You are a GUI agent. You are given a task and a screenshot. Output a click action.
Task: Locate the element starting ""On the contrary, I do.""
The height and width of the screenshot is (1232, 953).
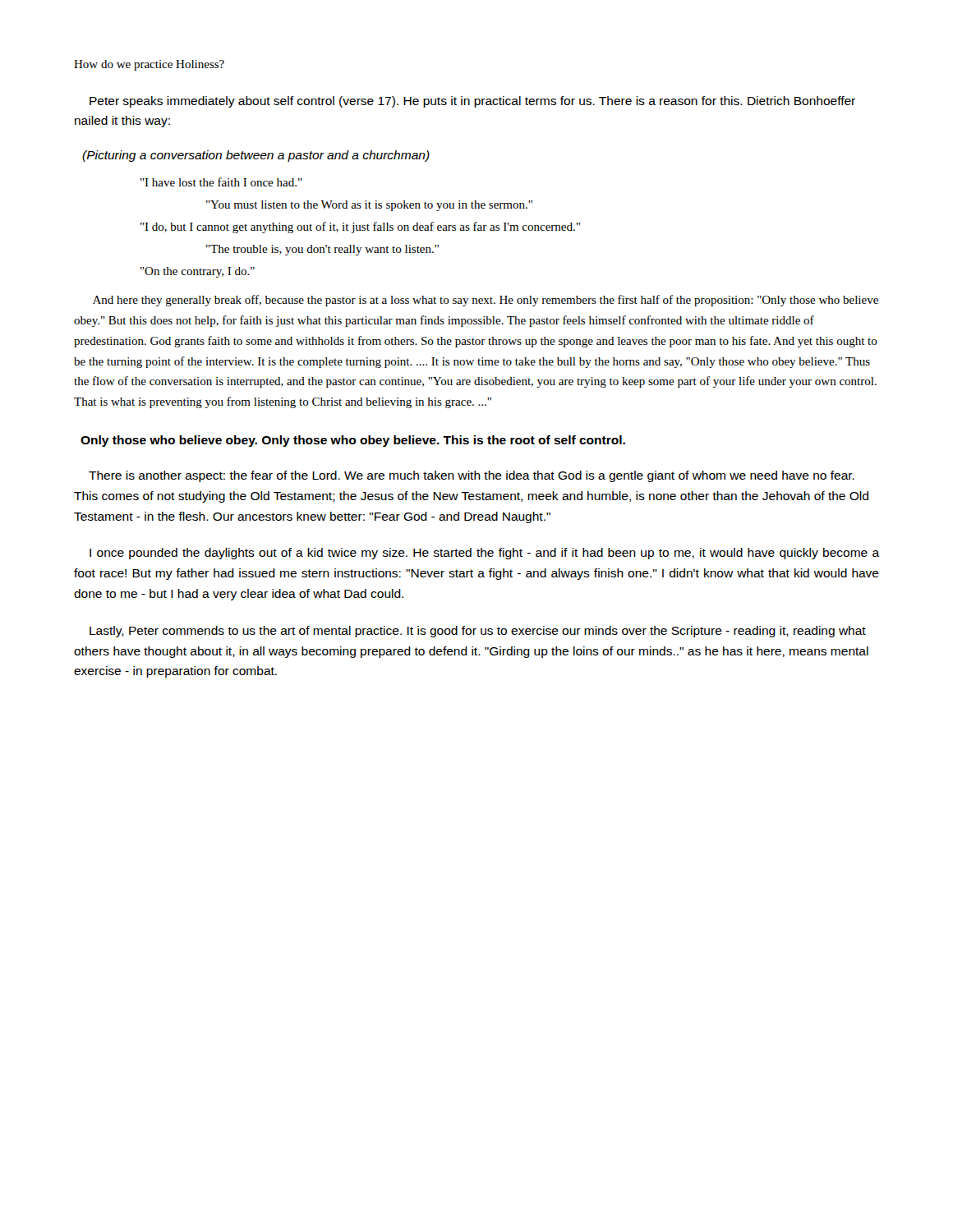pyautogui.click(x=197, y=271)
